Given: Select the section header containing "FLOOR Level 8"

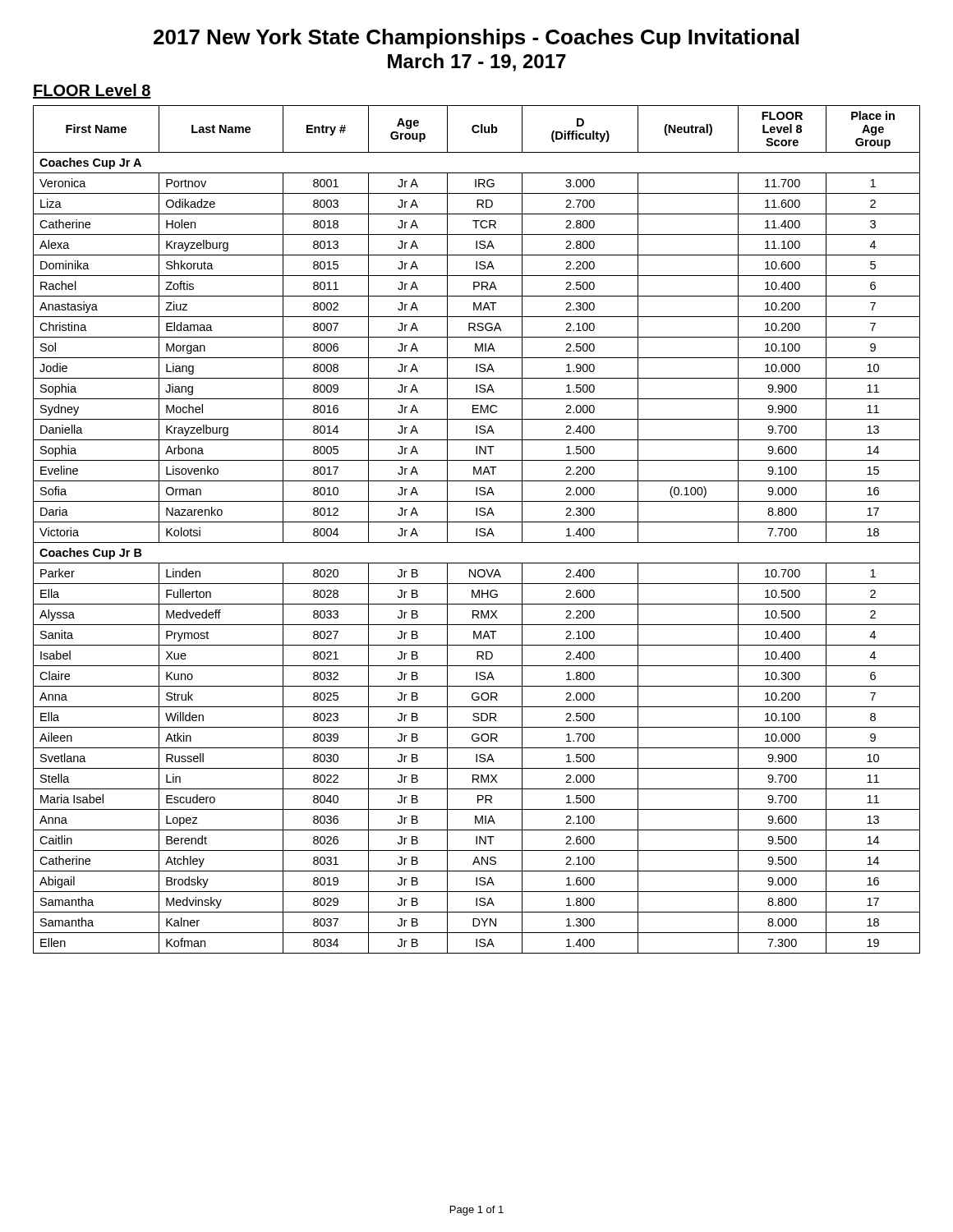Looking at the screenshot, I should click(x=92, y=90).
